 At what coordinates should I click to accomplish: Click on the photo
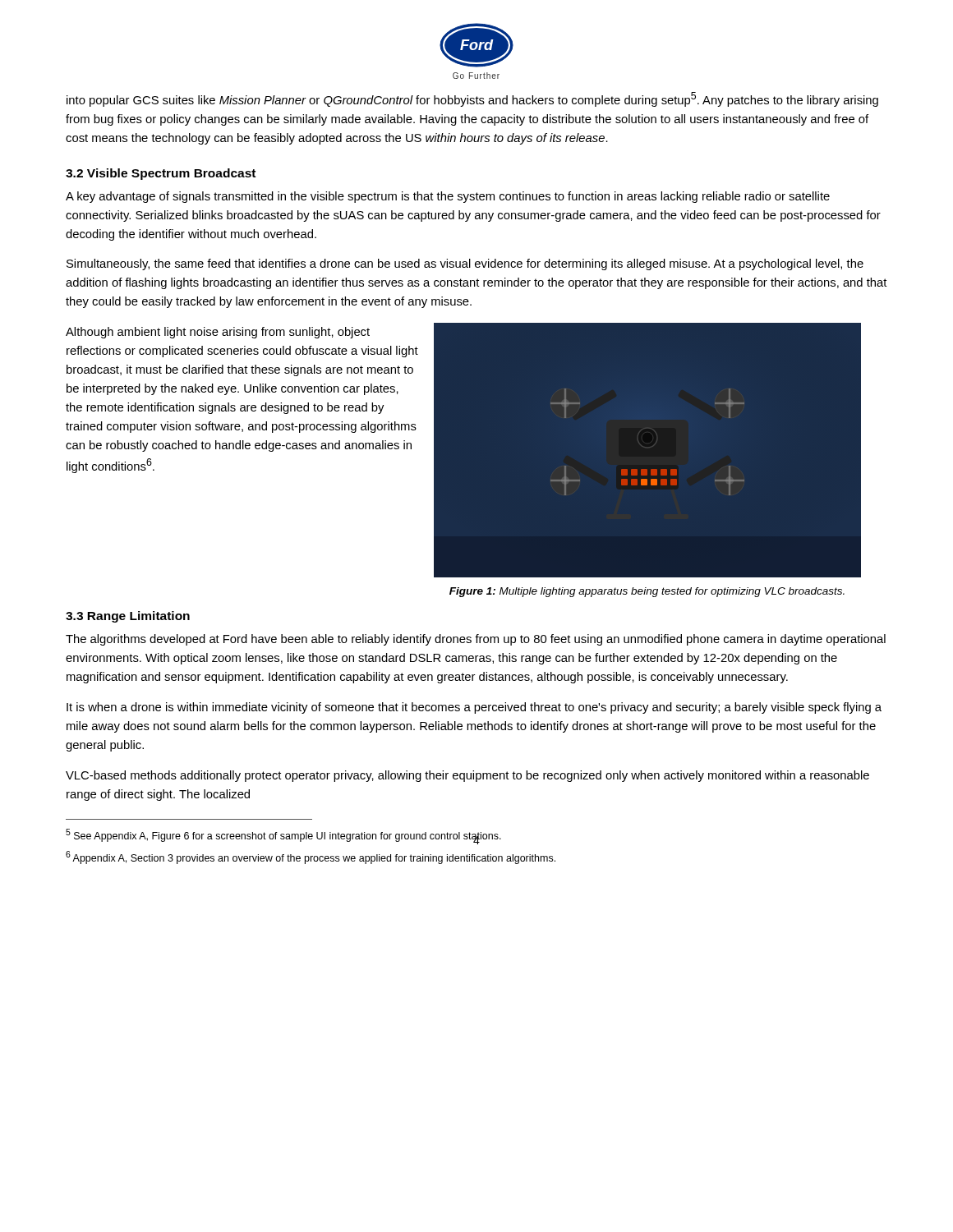[x=656, y=460]
